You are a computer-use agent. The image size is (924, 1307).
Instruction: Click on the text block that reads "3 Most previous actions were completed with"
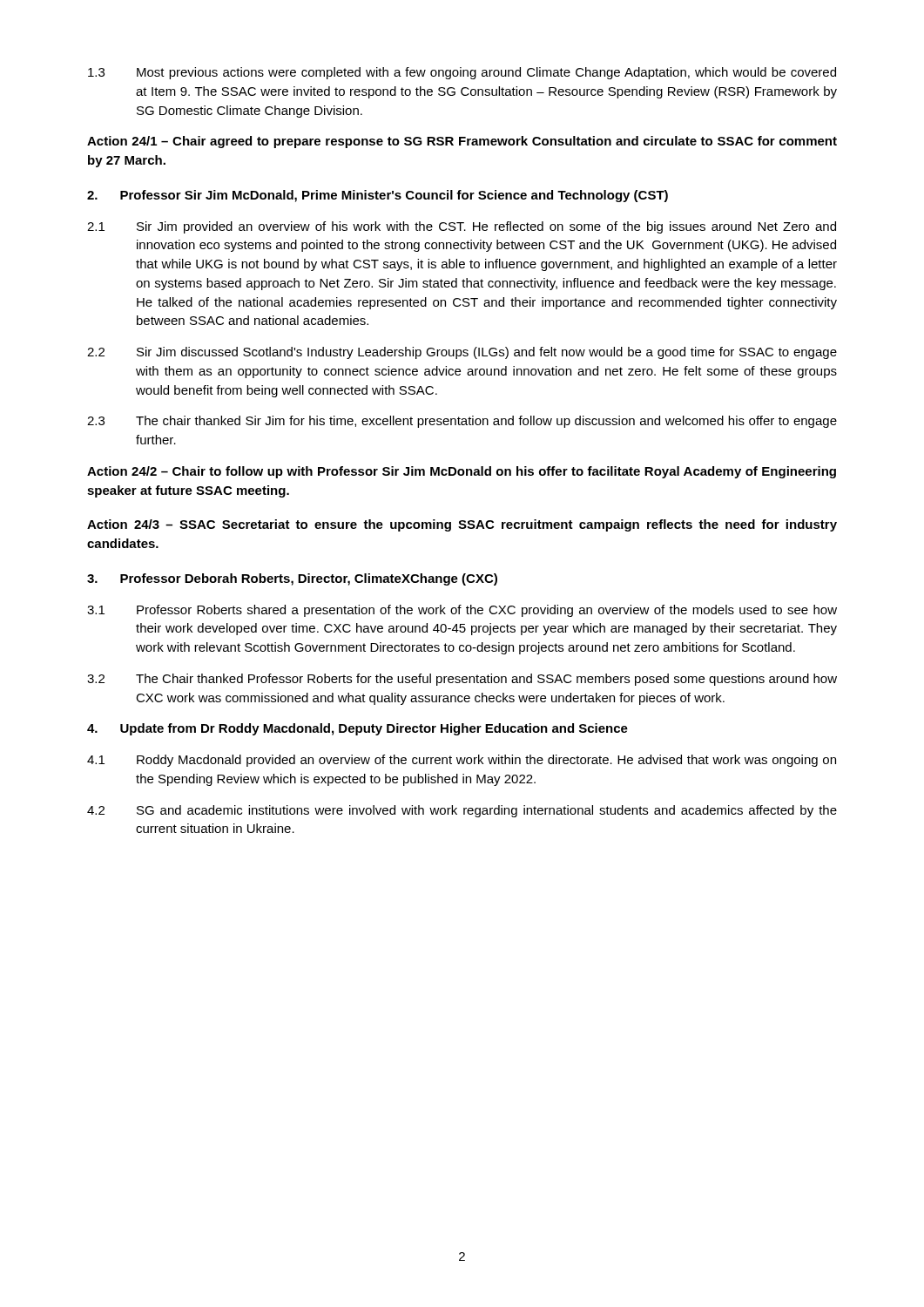(462, 91)
